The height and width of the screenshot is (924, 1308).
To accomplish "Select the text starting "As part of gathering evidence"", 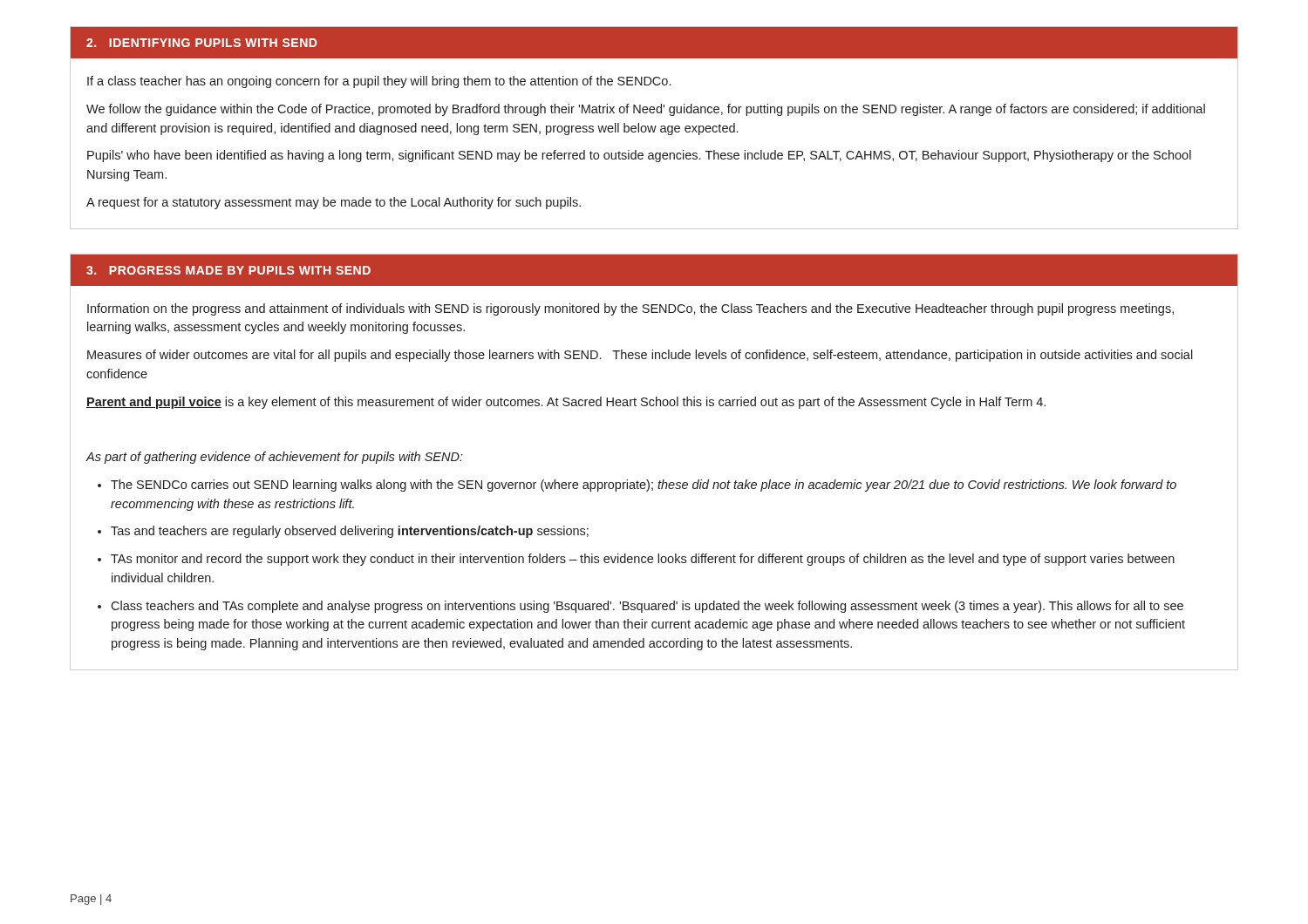I will click(275, 457).
